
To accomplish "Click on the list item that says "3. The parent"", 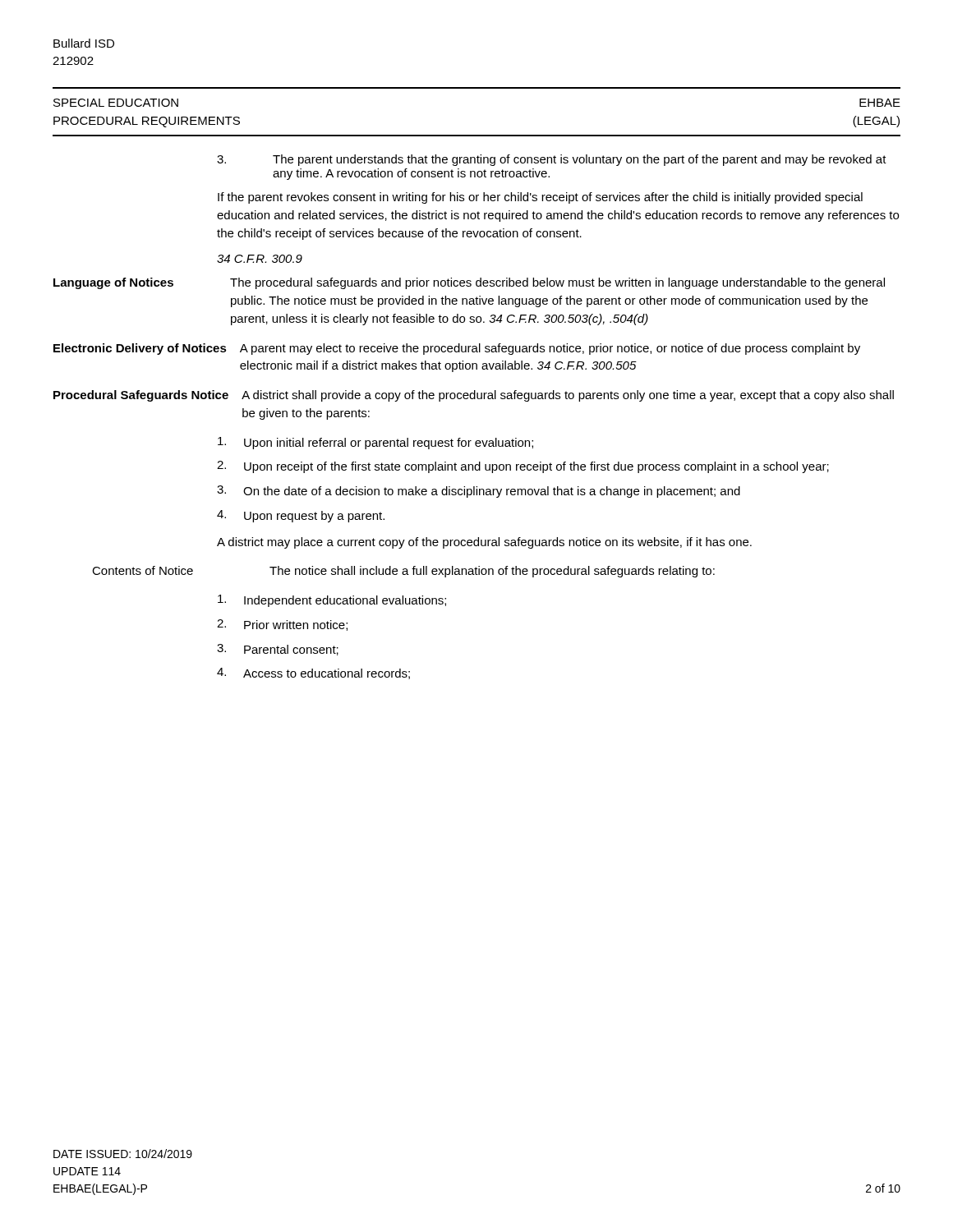I will click(476, 166).
